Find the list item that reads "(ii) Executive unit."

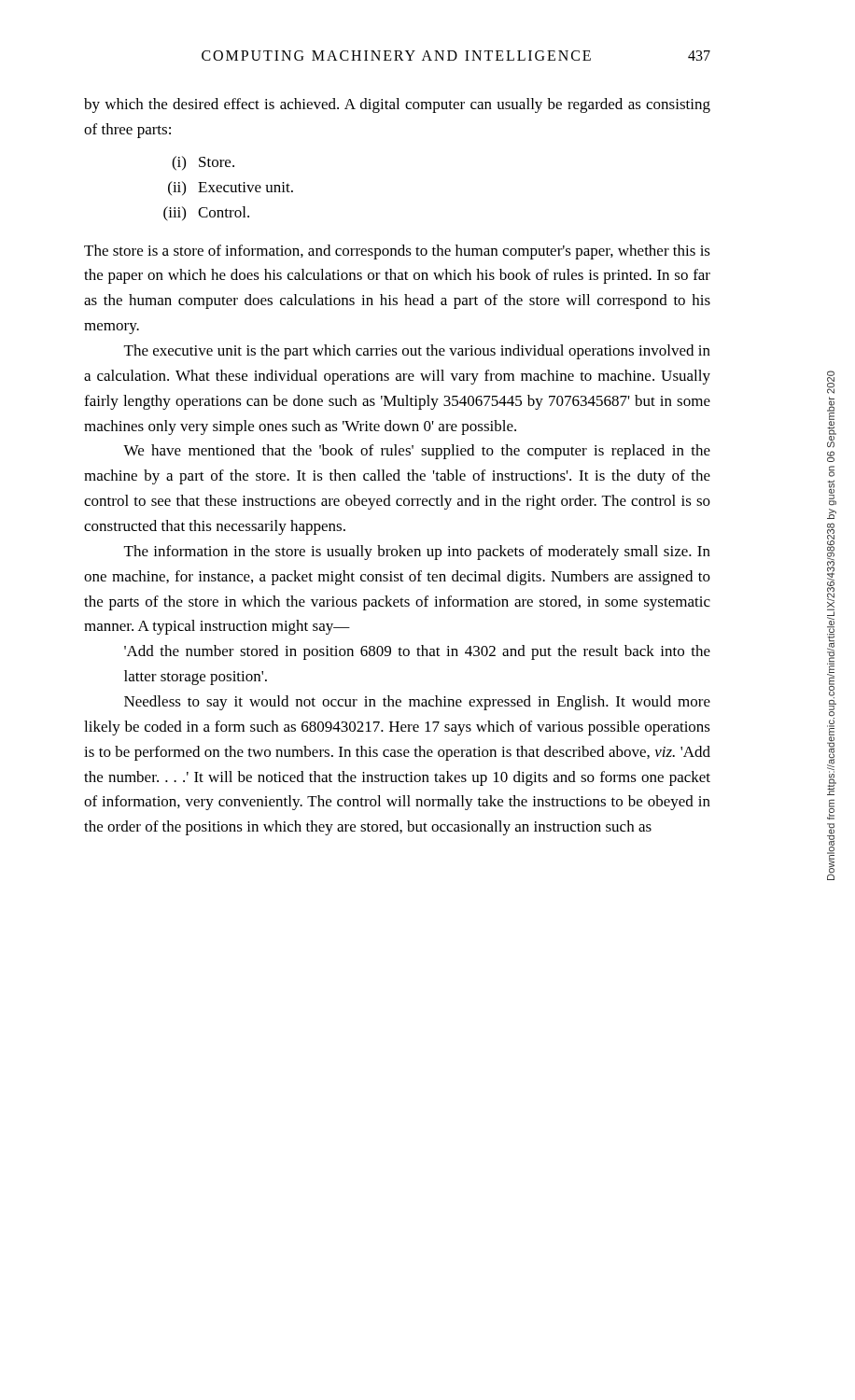(x=217, y=188)
